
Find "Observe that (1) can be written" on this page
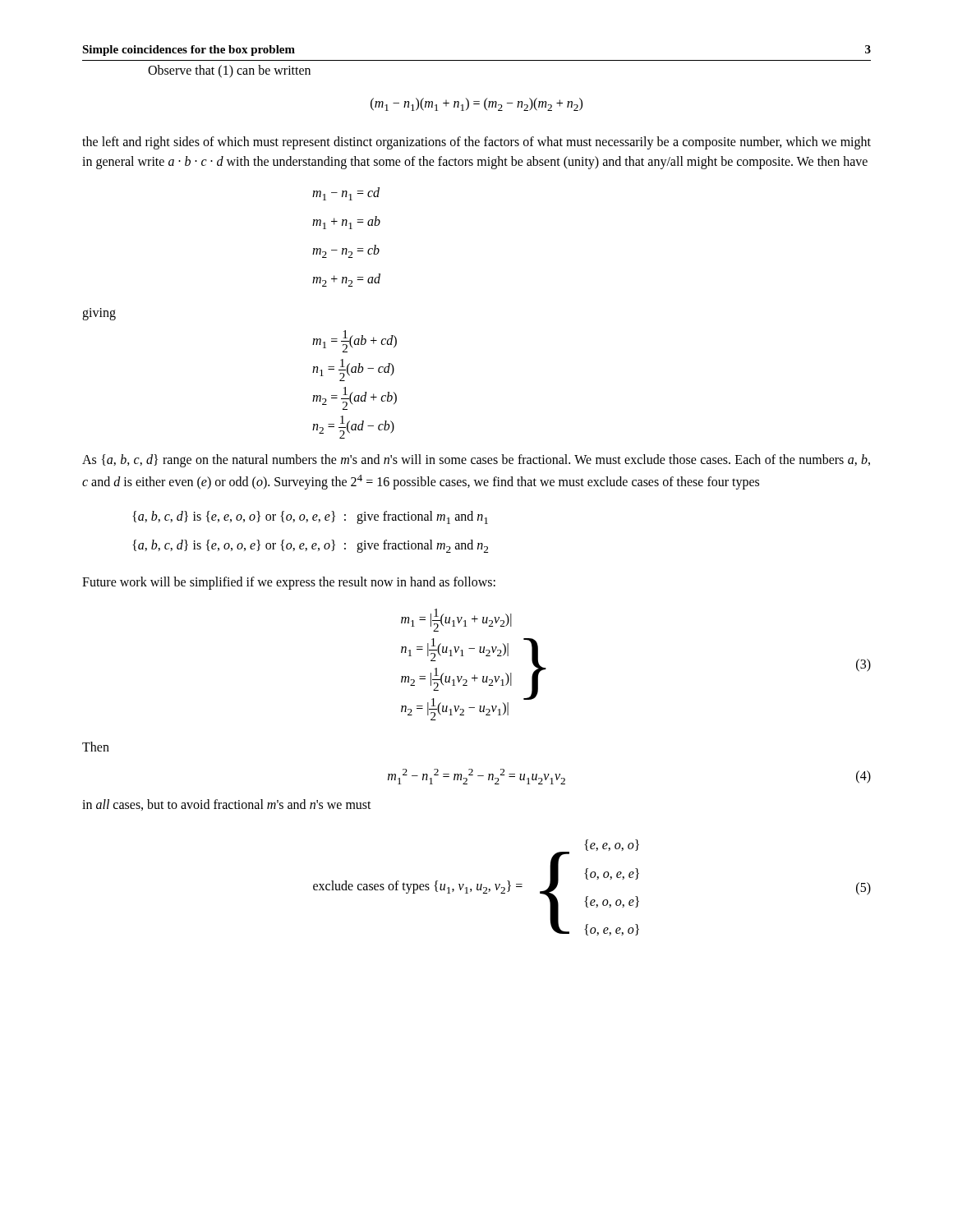coord(229,70)
